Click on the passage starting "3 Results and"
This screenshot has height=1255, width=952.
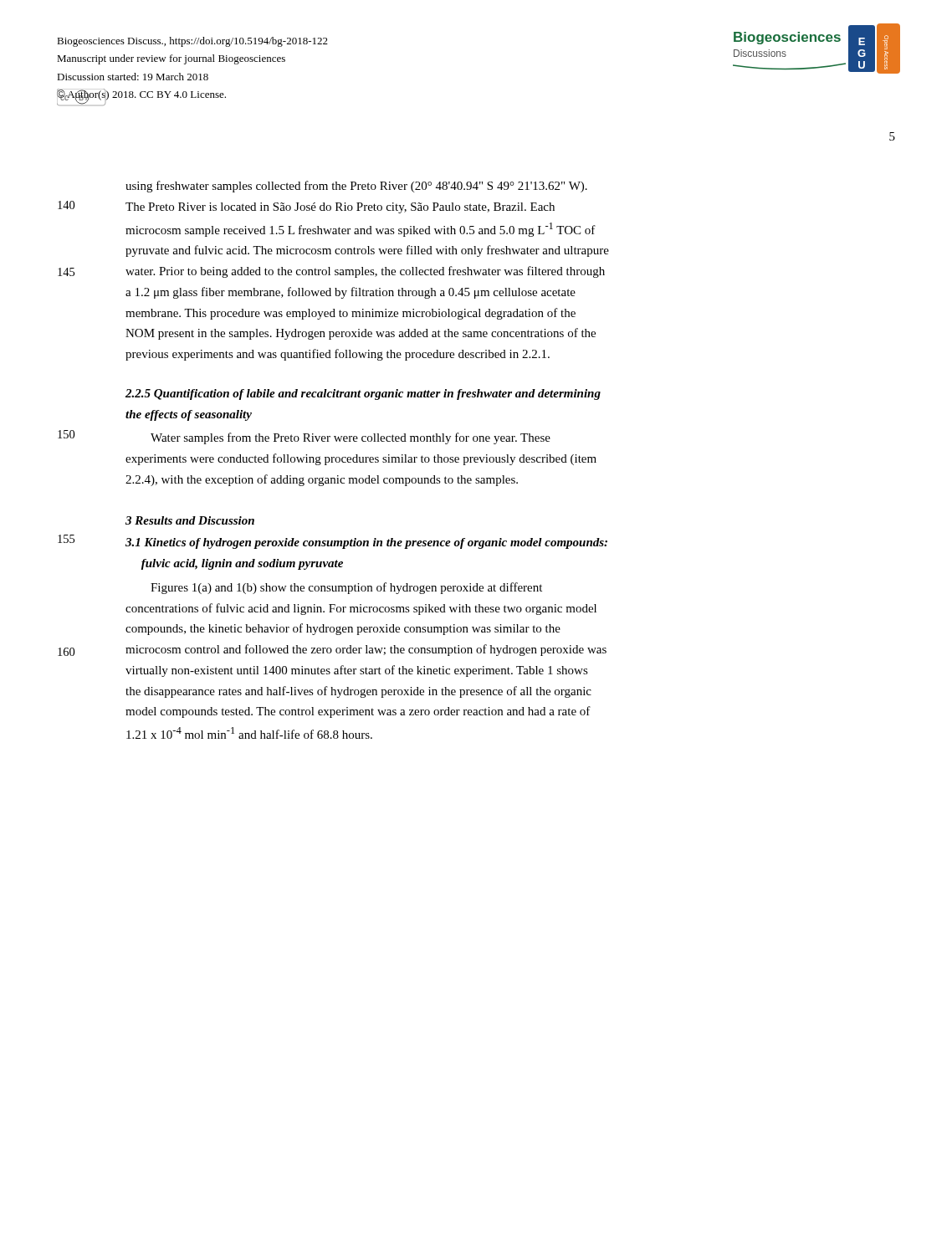(190, 520)
